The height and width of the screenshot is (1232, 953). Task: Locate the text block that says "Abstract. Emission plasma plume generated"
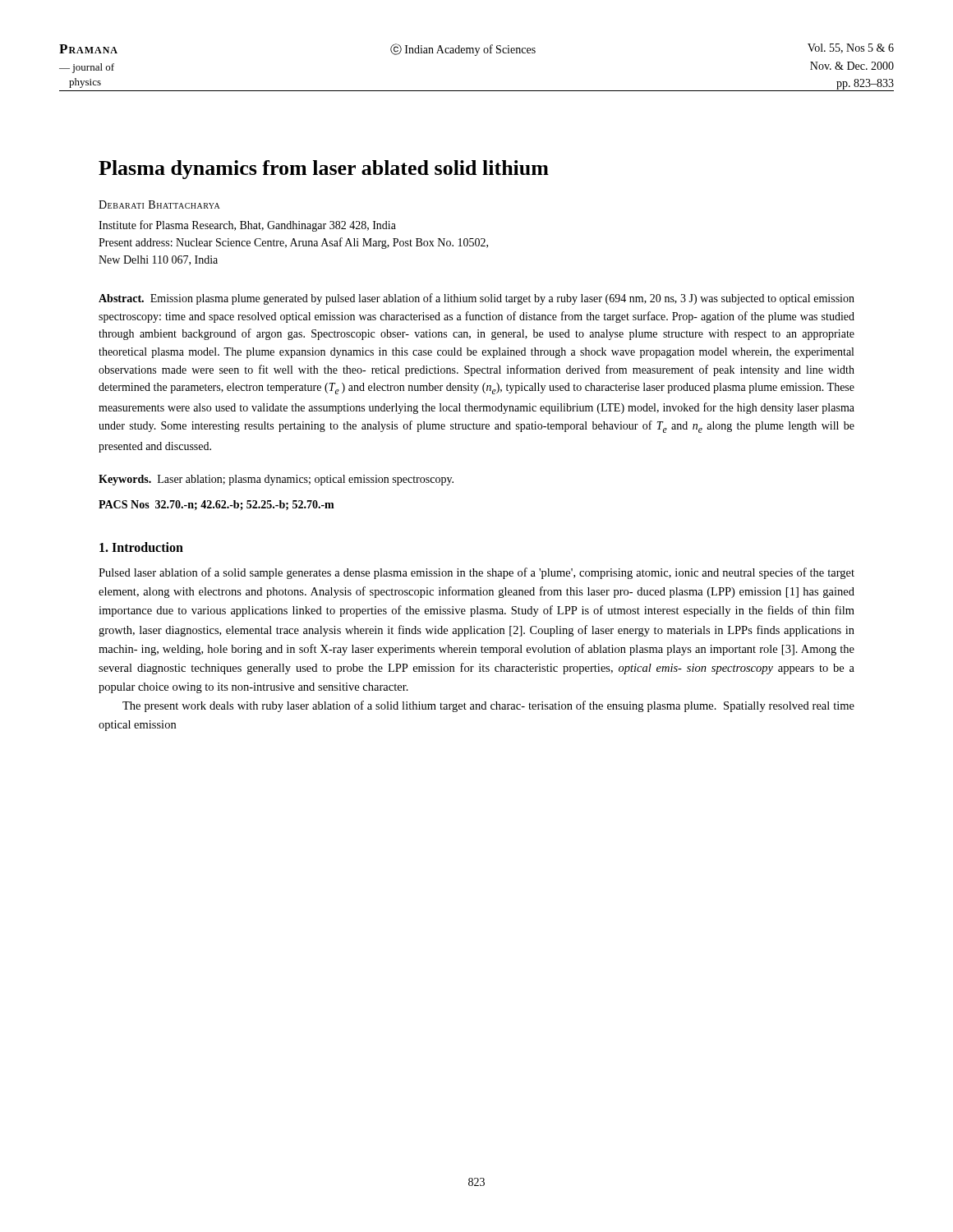[x=476, y=372]
